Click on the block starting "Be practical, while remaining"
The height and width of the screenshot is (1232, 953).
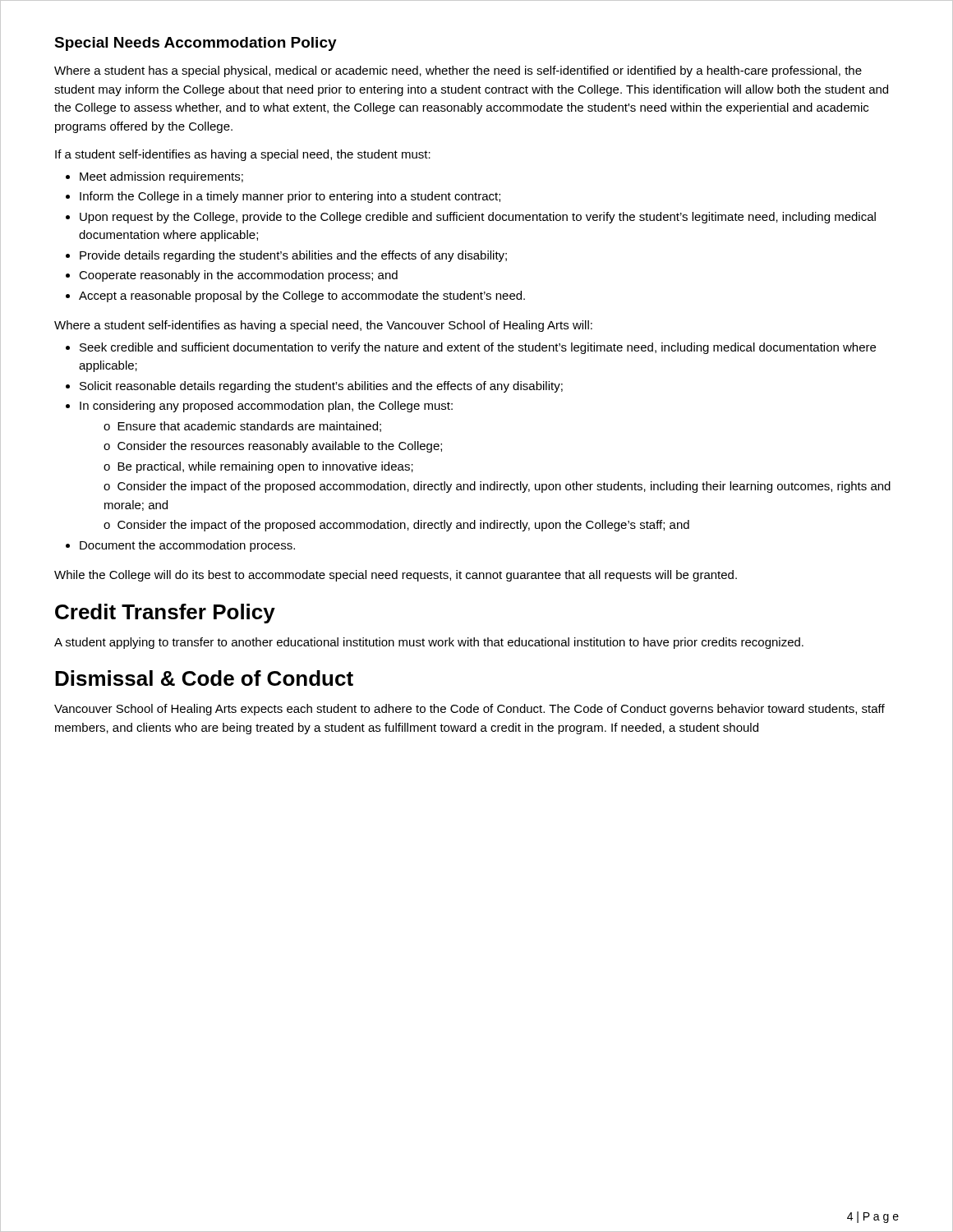pos(258,467)
